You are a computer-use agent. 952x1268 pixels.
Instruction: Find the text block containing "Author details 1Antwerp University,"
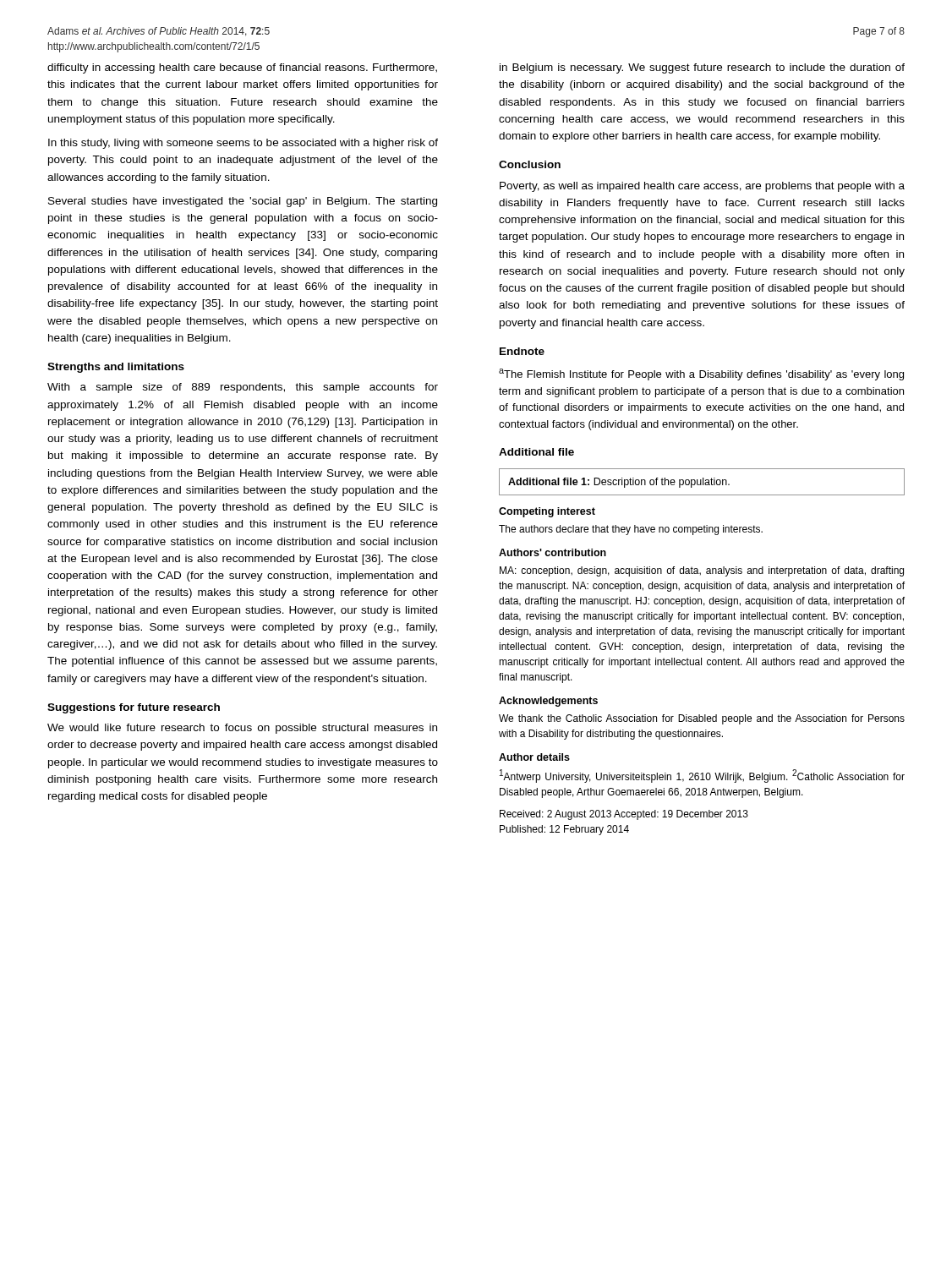click(702, 775)
